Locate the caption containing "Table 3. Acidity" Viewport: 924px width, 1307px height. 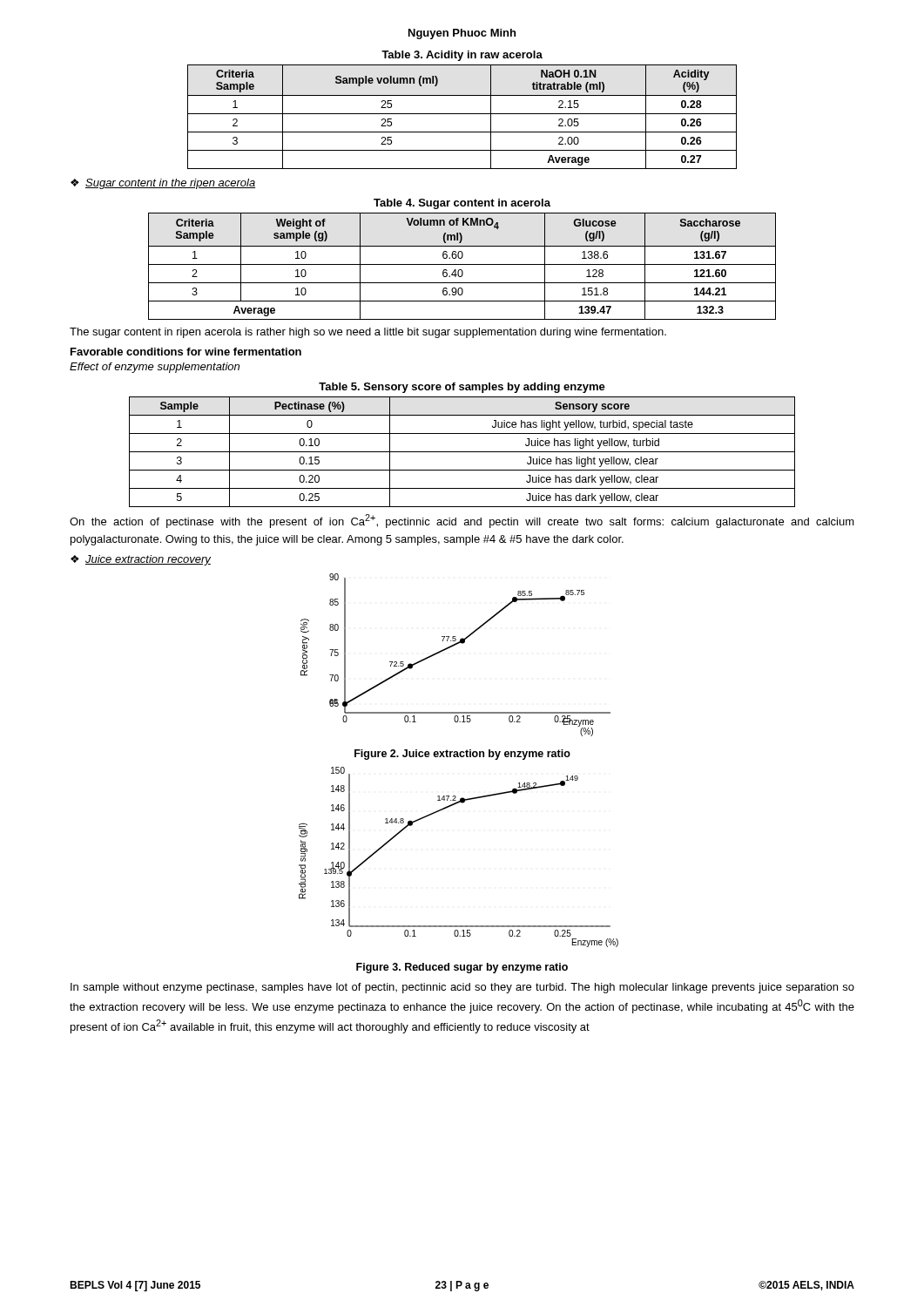click(462, 55)
